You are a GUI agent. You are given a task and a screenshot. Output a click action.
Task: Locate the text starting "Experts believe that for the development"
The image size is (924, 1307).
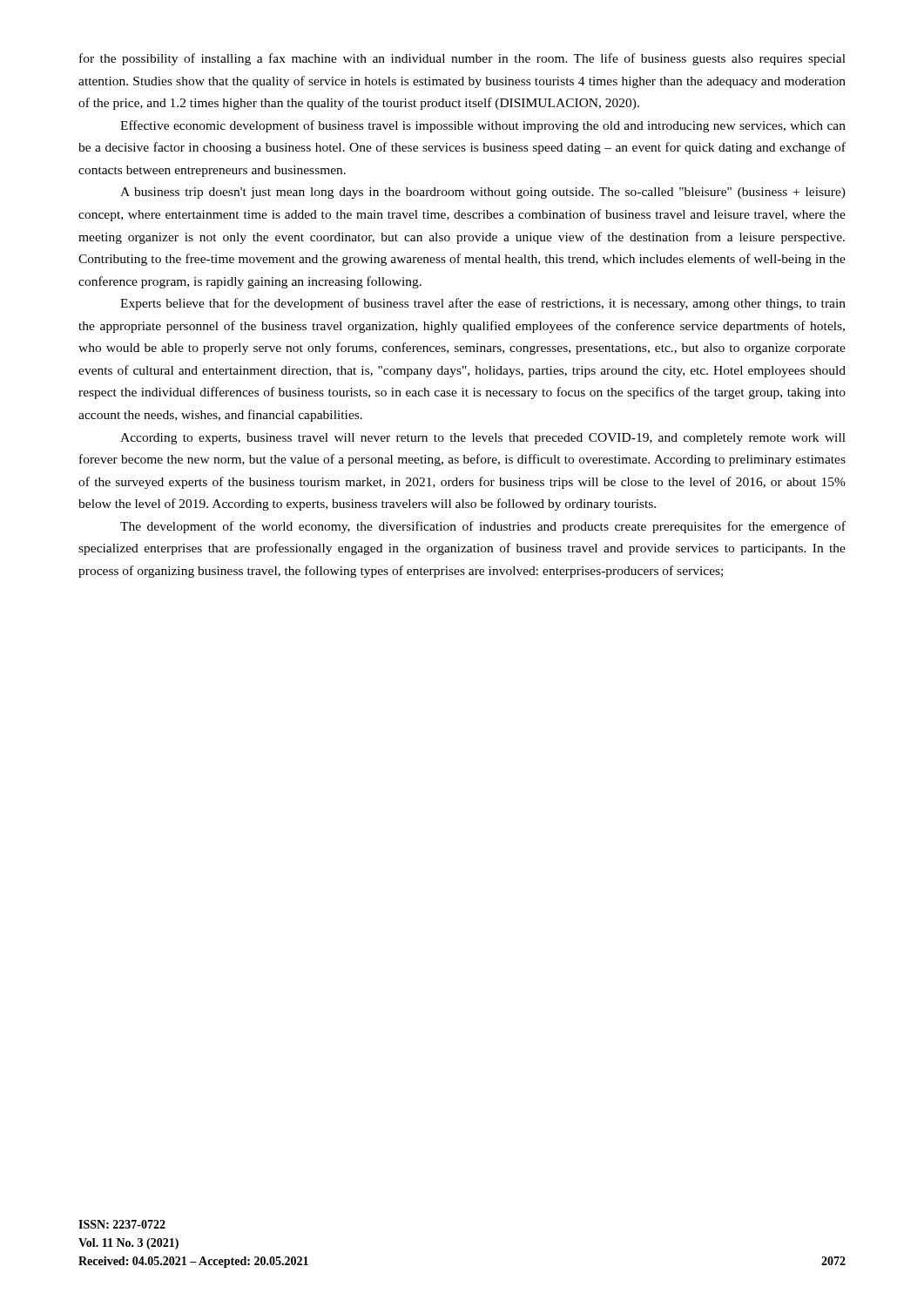click(x=462, y=359)
